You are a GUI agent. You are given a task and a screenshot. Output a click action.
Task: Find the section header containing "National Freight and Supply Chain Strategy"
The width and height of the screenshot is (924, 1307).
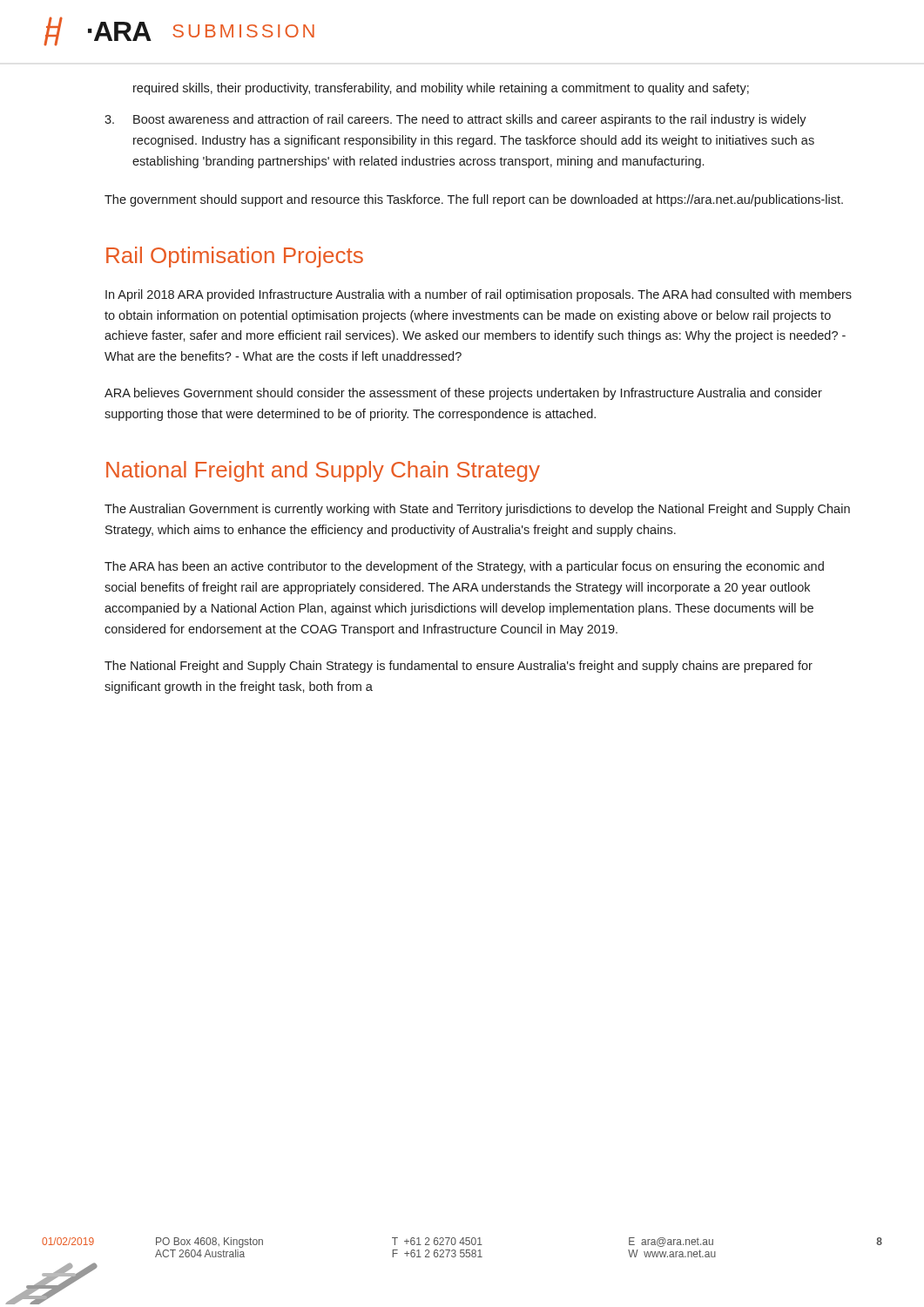[x=322, y=470]
